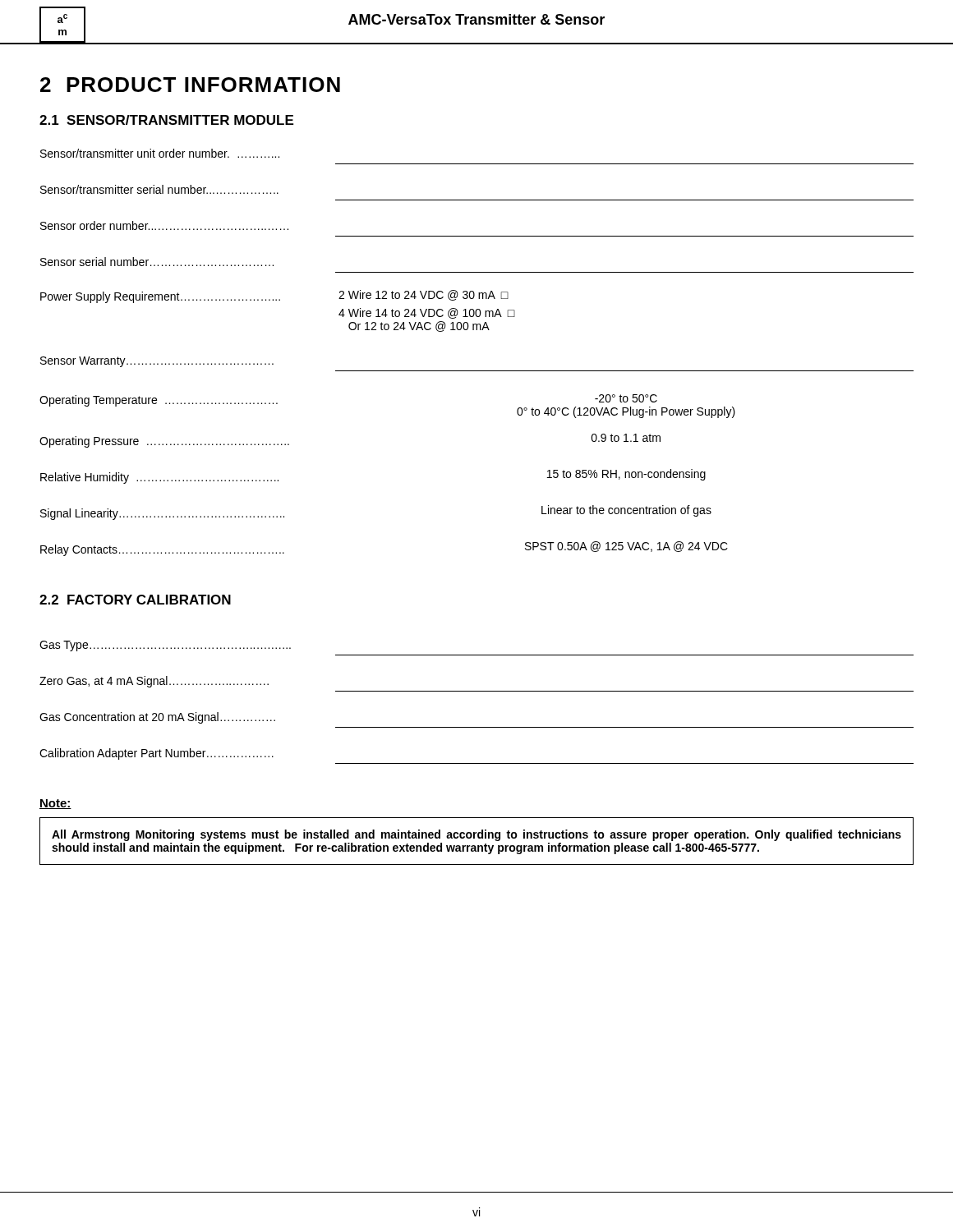Navigate to the element starting "Sensor Warranty…………………………………"
The width and height of the screenshot is (953, 1232).
click(x=476, y=361)
